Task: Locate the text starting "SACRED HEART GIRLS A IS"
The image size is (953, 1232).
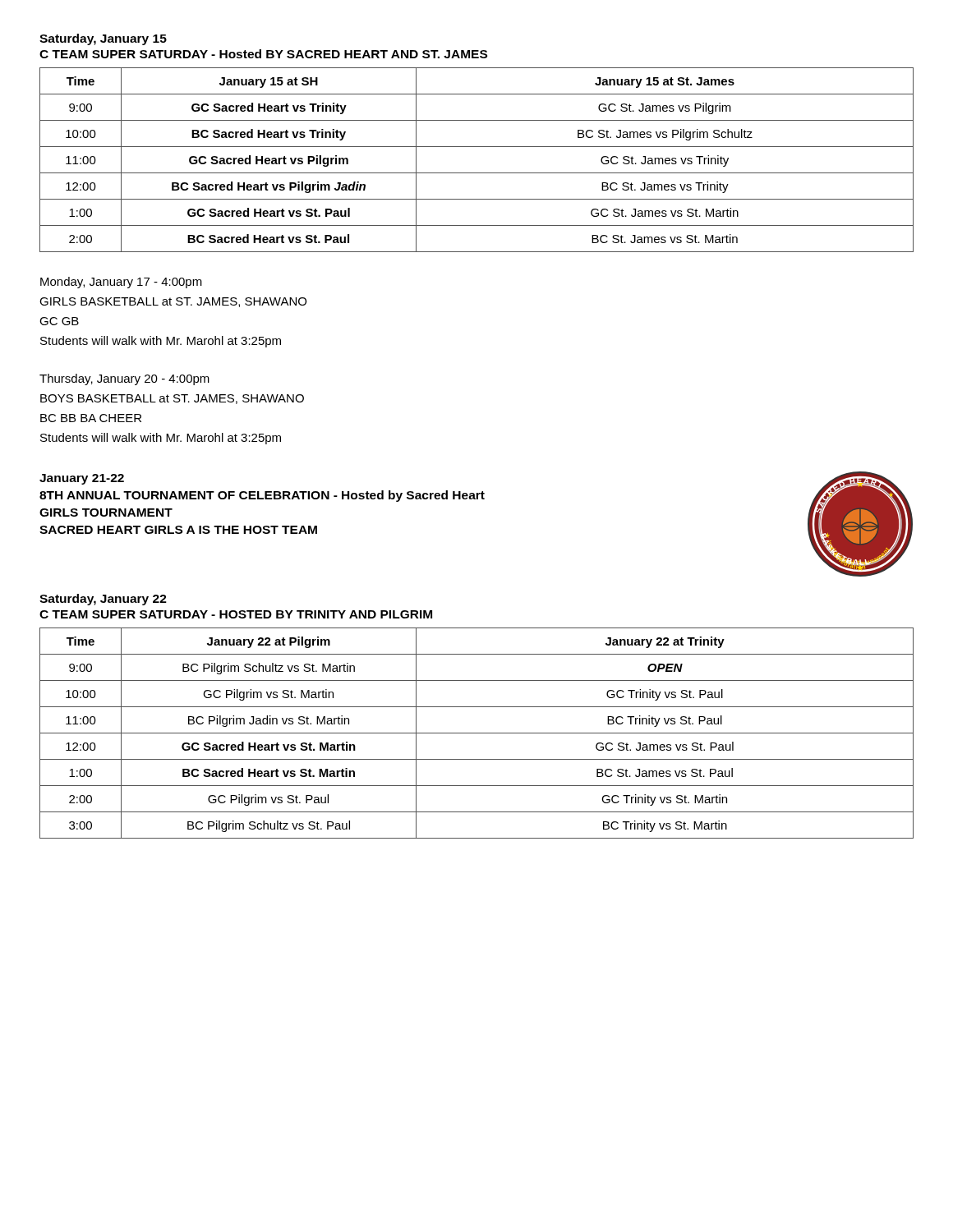Action: [179, 529]
